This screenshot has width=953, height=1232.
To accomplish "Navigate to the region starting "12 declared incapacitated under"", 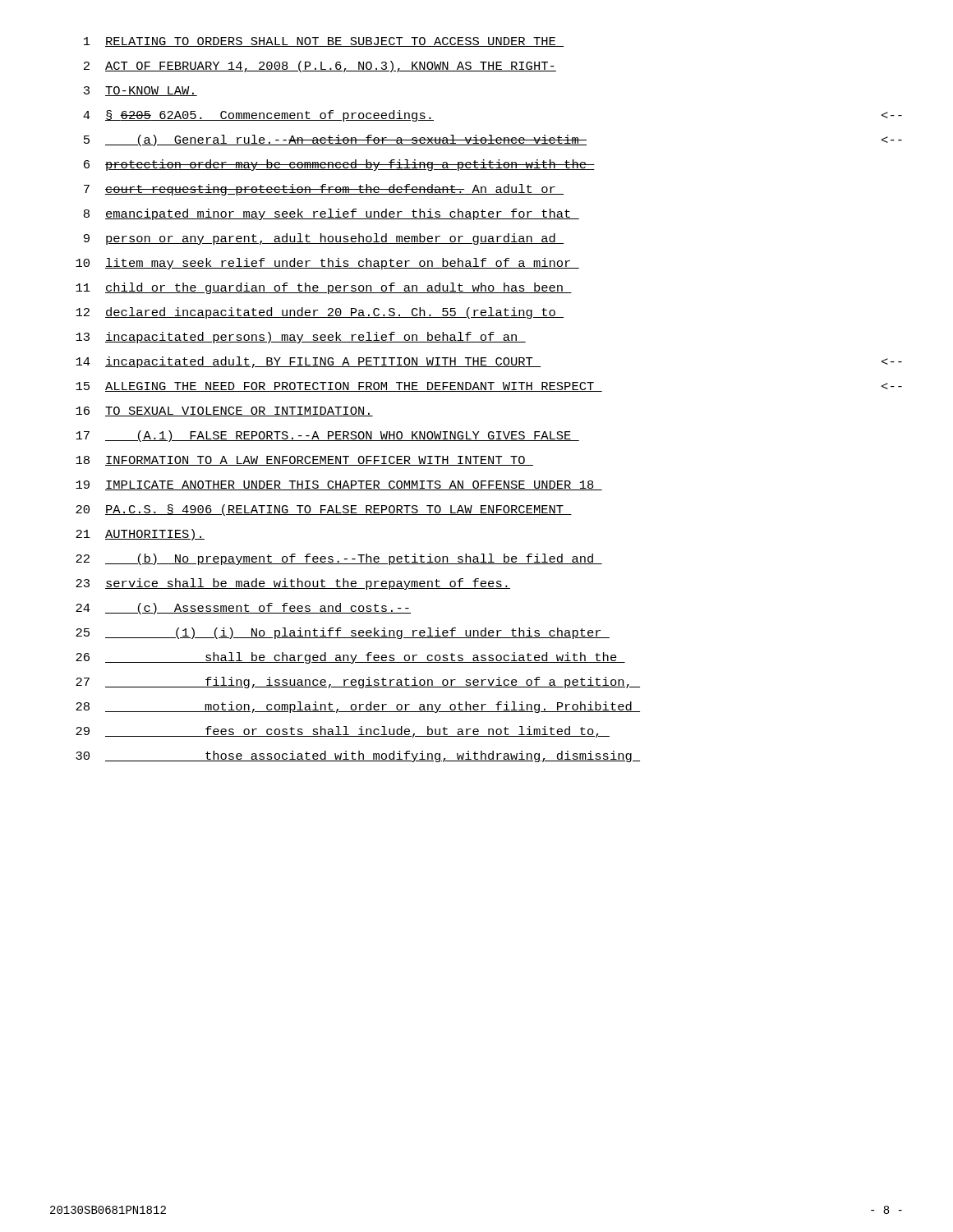I will click(x=476, y=313).
